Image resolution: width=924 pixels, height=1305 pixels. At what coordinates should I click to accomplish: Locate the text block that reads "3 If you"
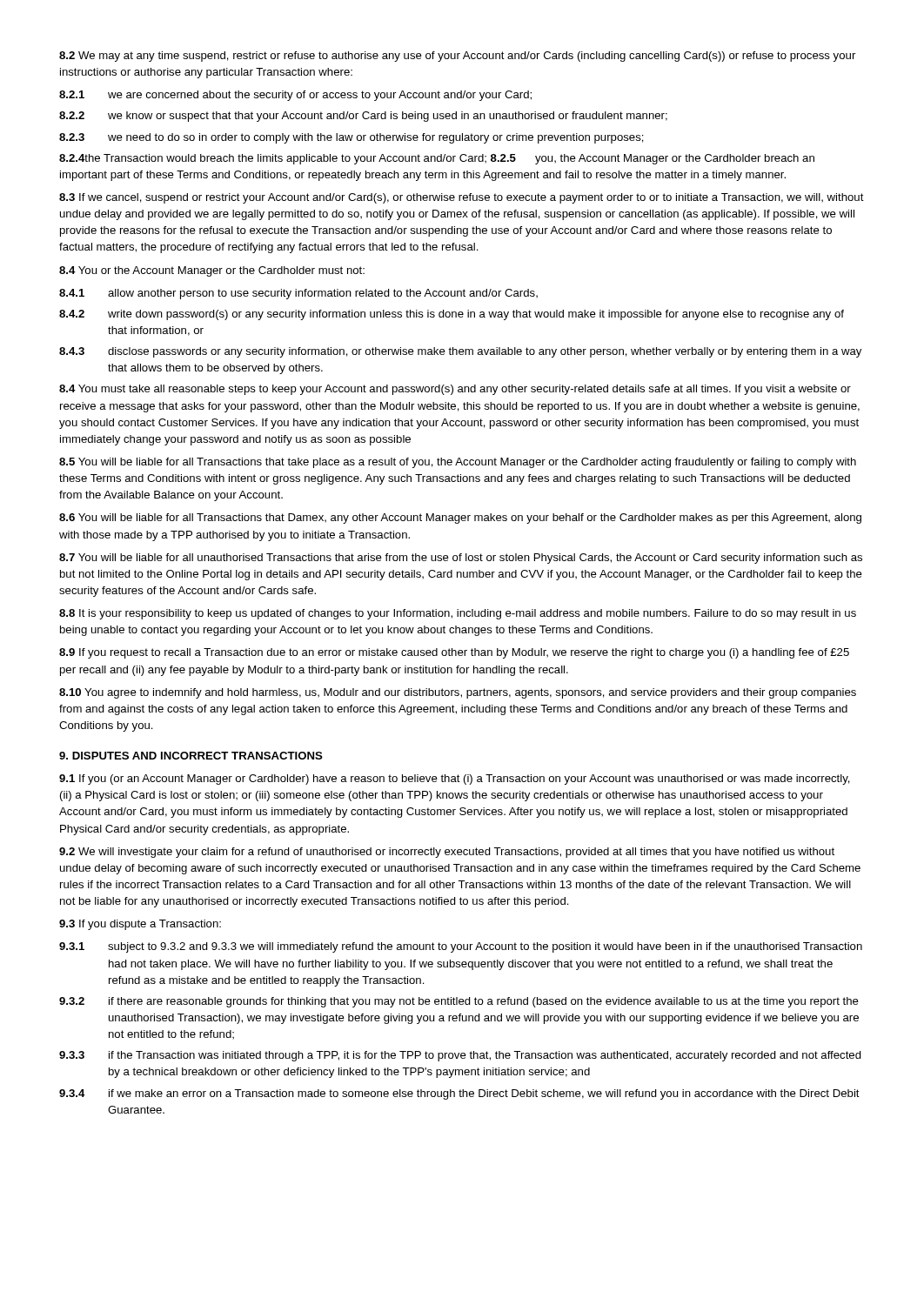tap(140, 925)
